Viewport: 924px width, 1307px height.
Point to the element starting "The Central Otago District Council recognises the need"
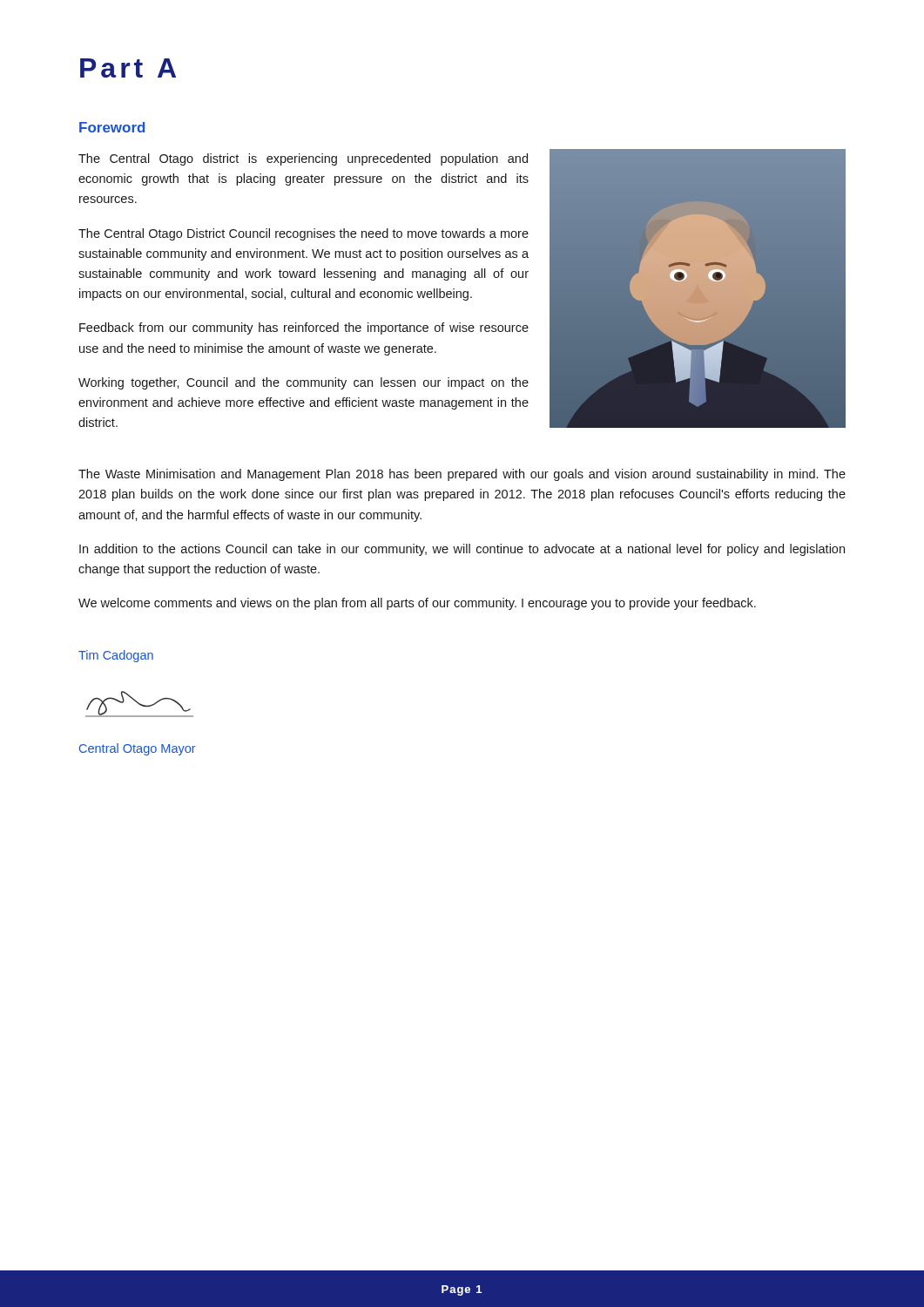[303, 264]
